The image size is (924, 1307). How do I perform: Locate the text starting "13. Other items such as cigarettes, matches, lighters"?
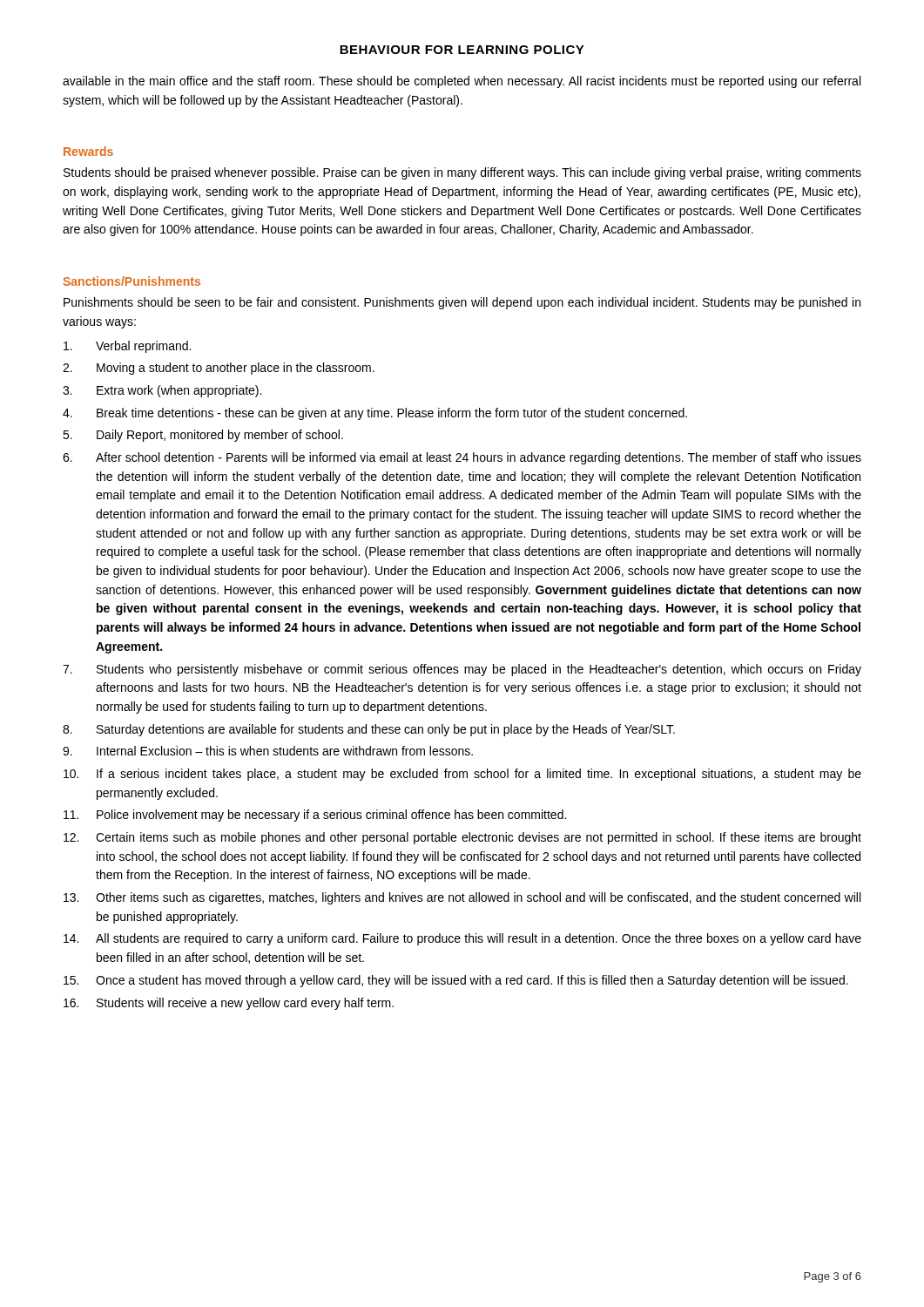[462, 908]
